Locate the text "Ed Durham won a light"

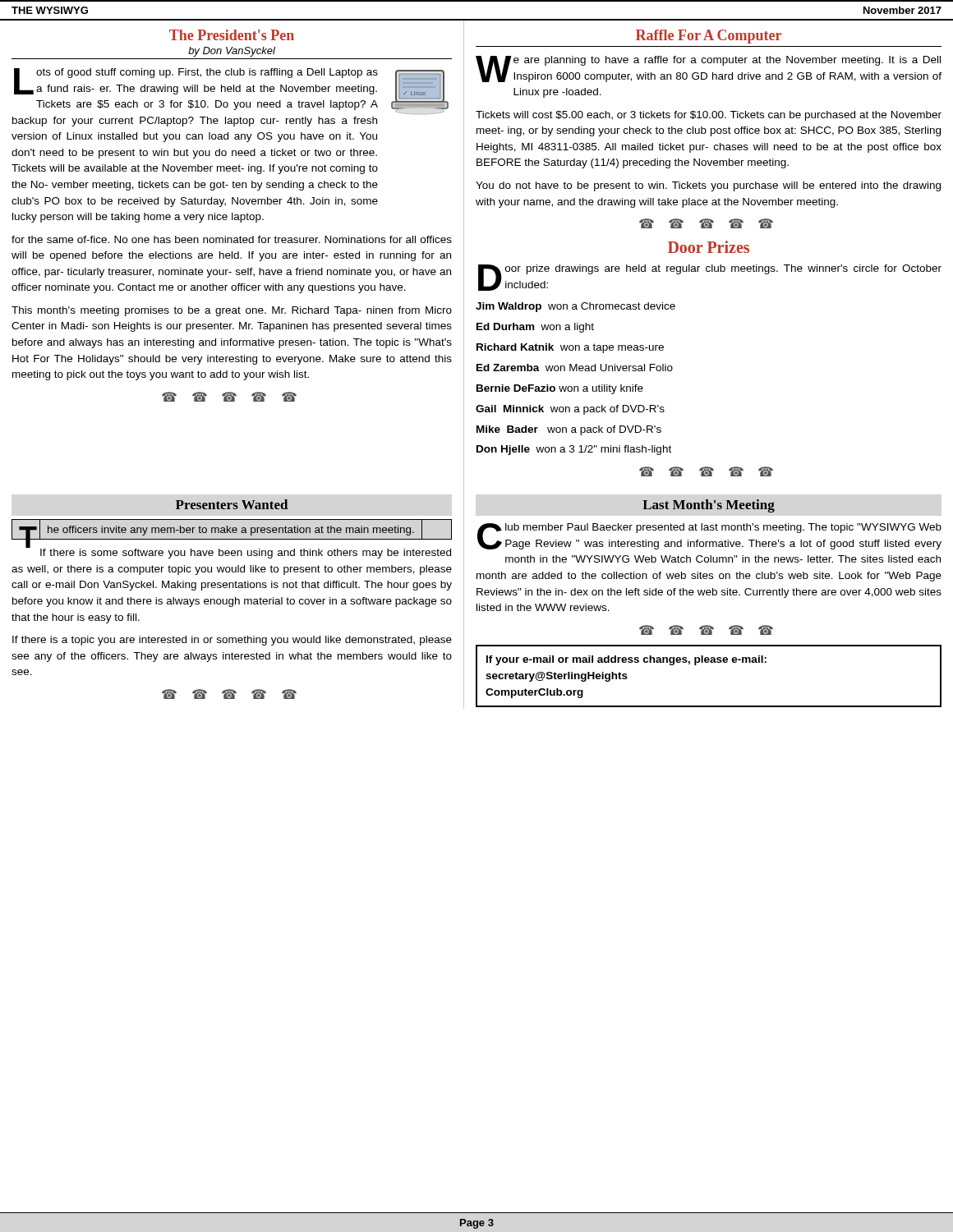(x=535, y=327)
